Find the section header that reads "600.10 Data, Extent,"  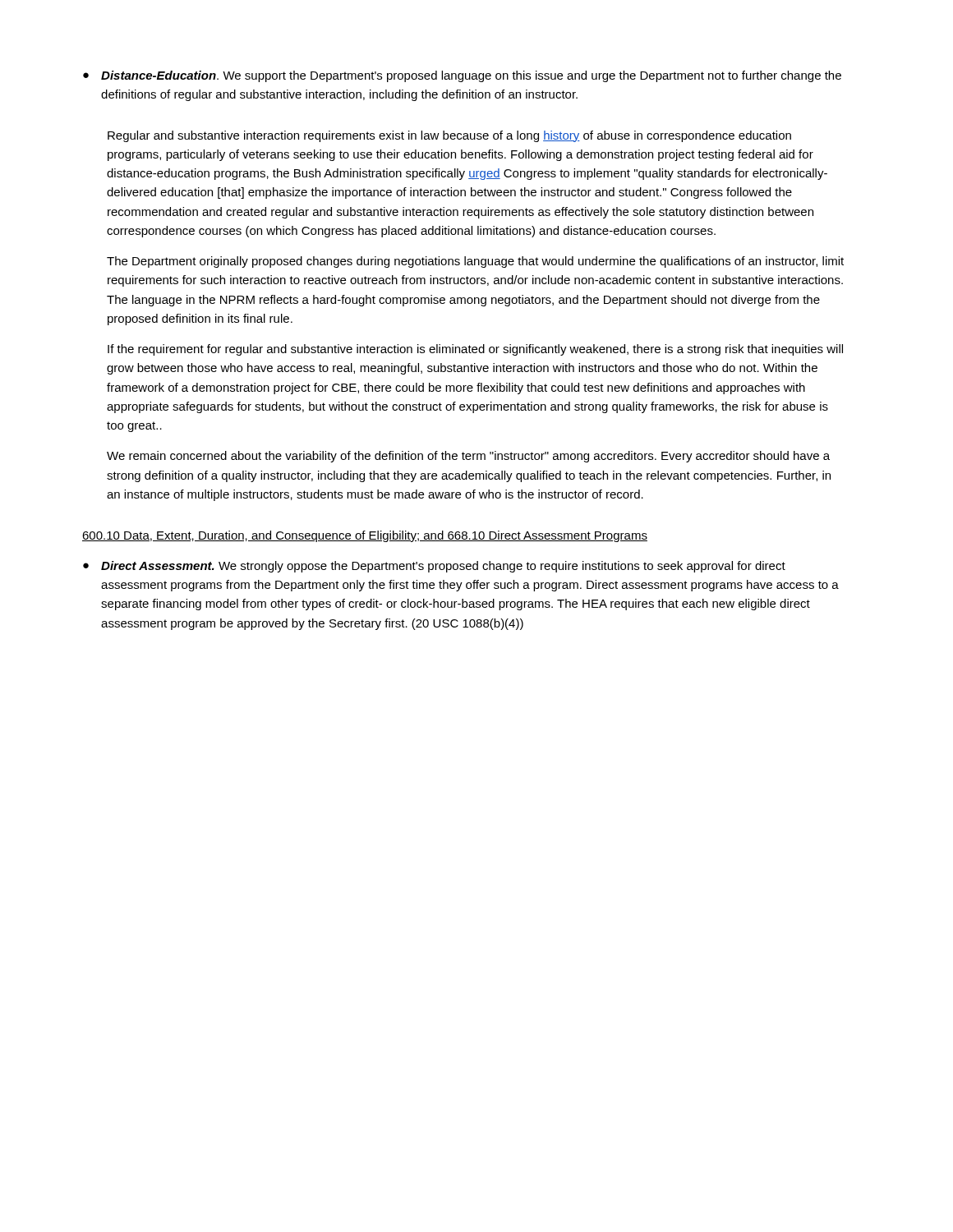tap(365, 535)
